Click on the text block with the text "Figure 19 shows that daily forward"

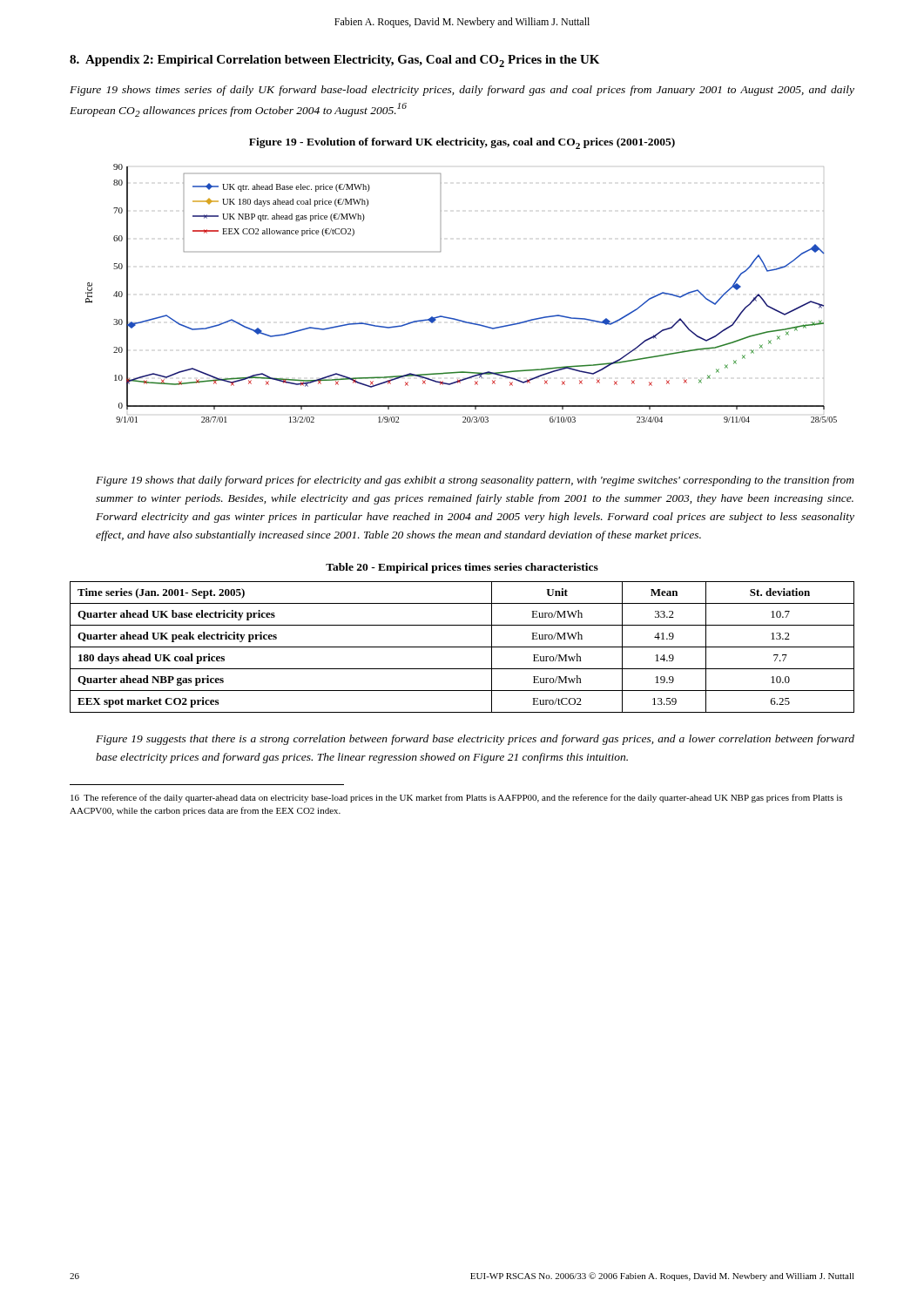[x=475, y=507]
